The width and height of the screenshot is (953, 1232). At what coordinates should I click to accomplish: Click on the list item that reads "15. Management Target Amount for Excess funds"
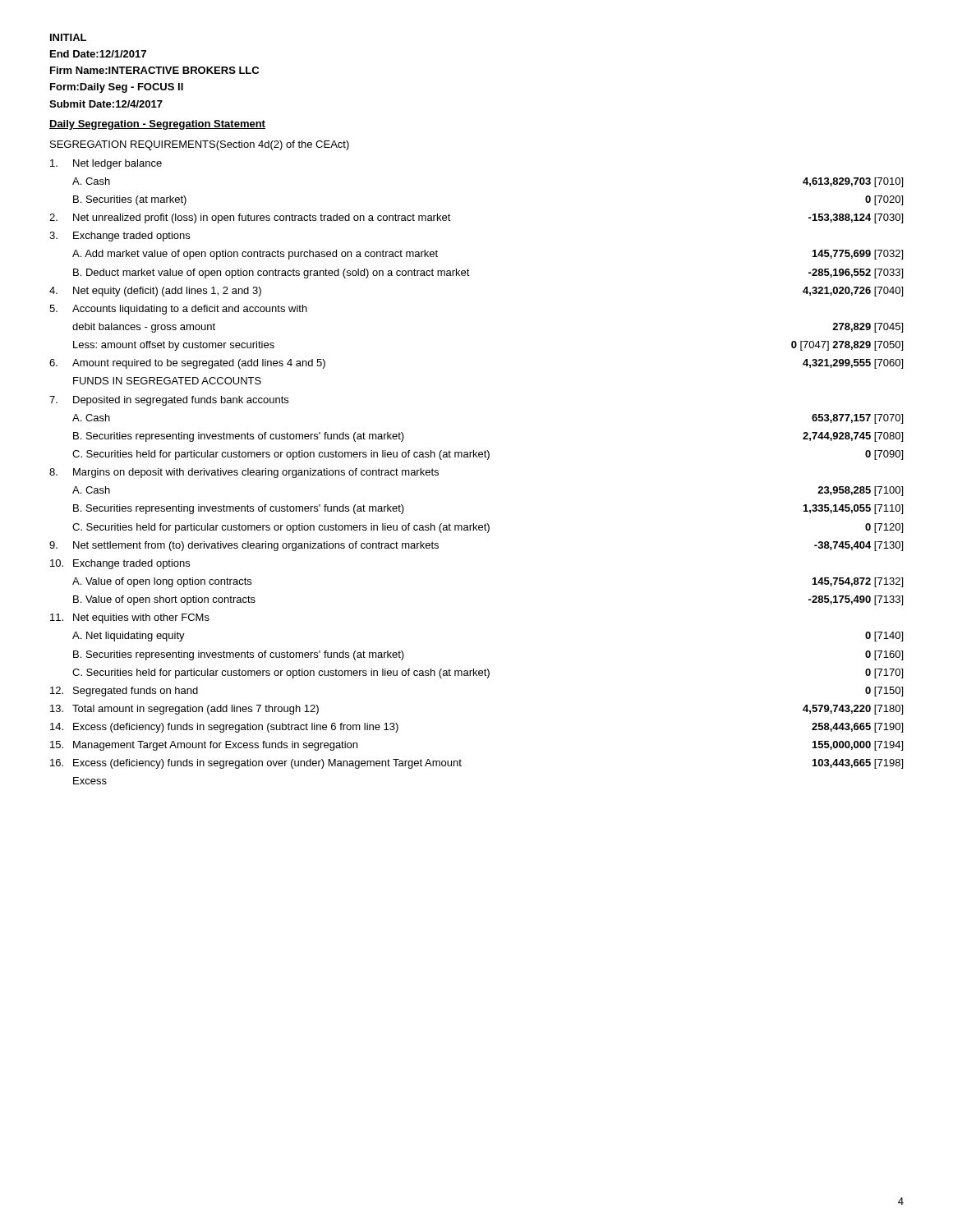point(202,745)
